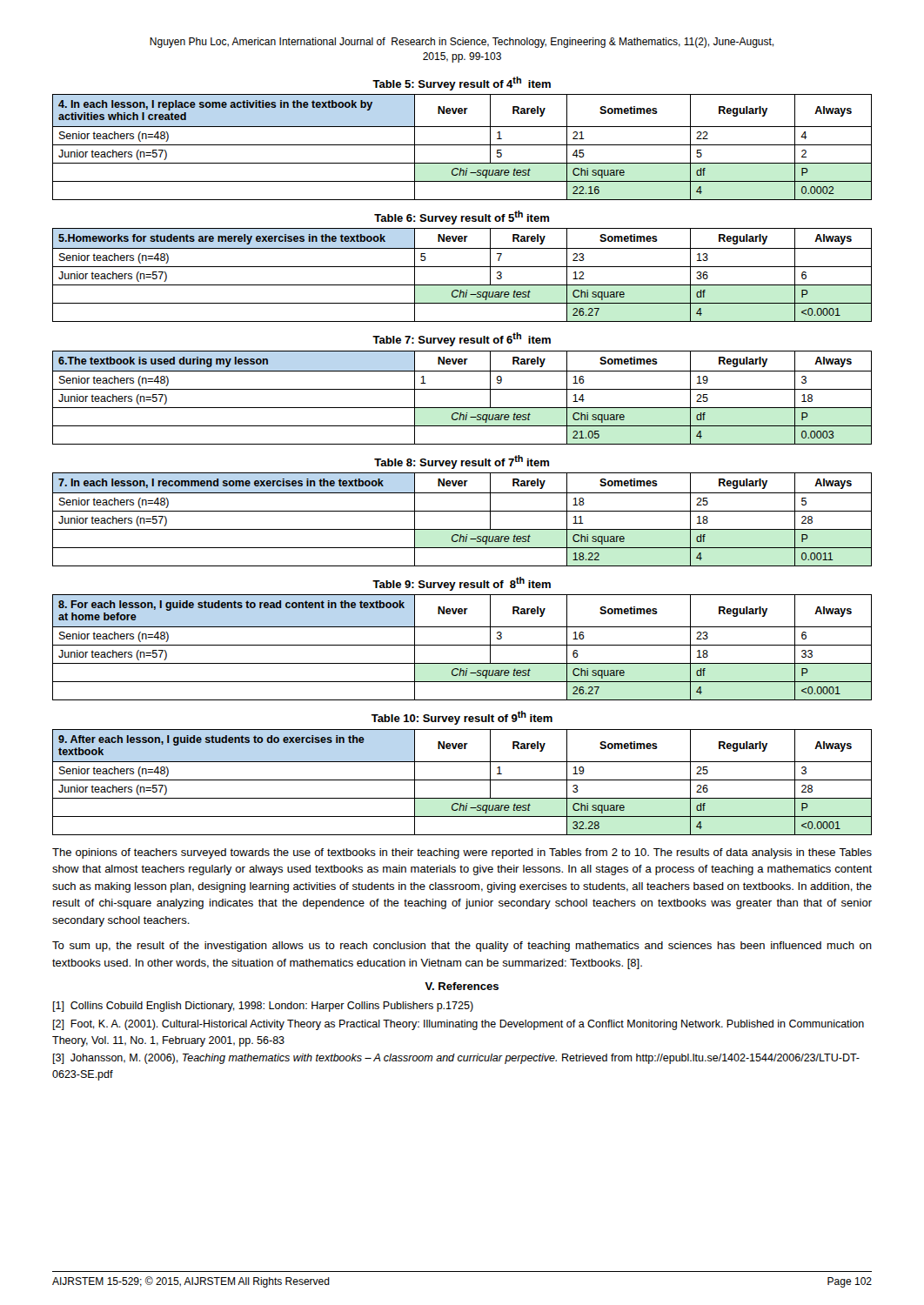The width and height of the screenshot is (924, 1305).
Task: Select the region starting "To sum up, the result of the"
Action: pyautogui.click(x=462, y=954)
